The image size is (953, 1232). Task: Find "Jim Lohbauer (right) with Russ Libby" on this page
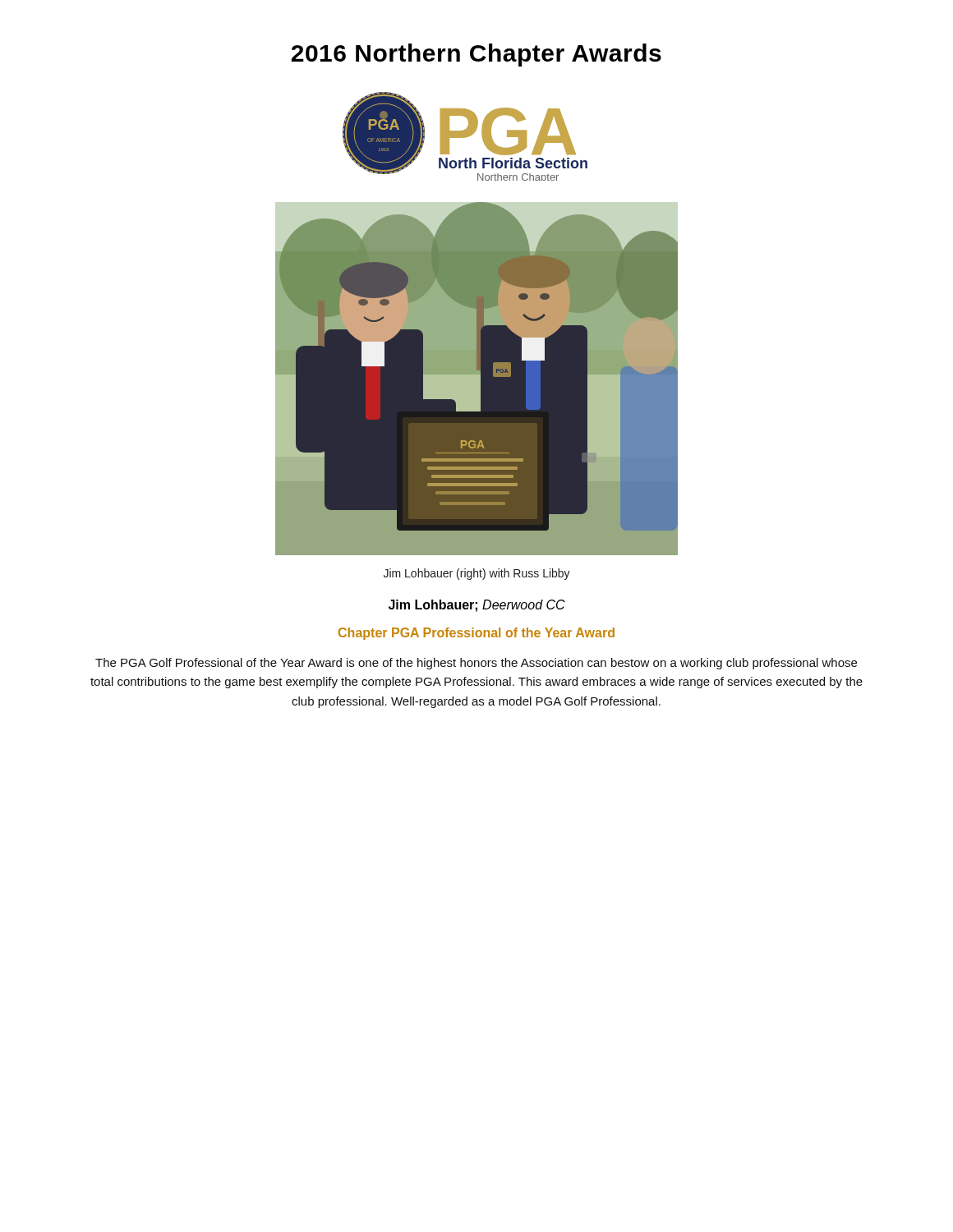click(x=476, y=573)
